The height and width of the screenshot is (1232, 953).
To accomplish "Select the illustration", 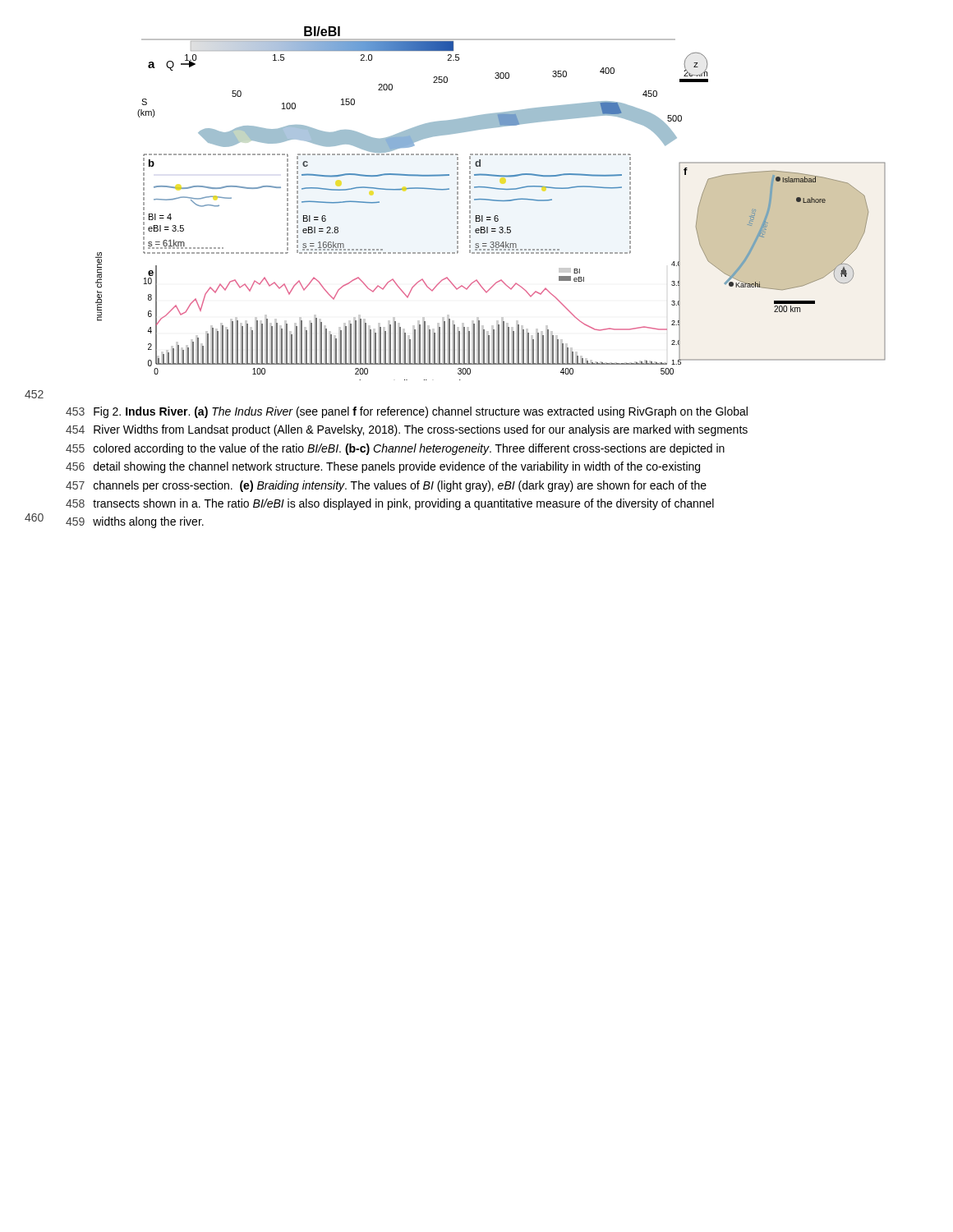I will pyautogui.click(x=474, y=202).
